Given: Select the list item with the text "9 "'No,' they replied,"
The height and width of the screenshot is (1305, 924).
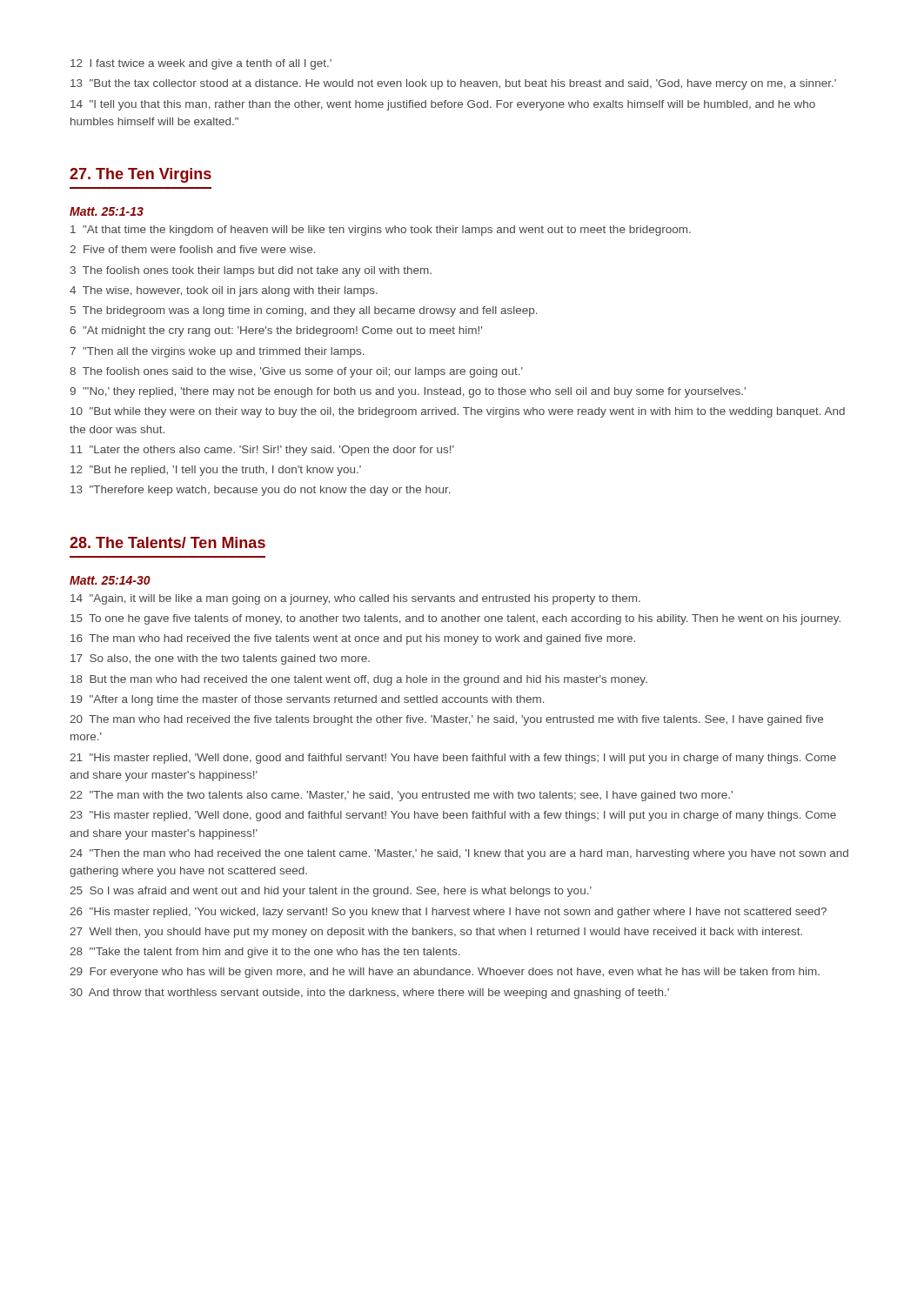Looking at the screenshot, I should [408, 391].
